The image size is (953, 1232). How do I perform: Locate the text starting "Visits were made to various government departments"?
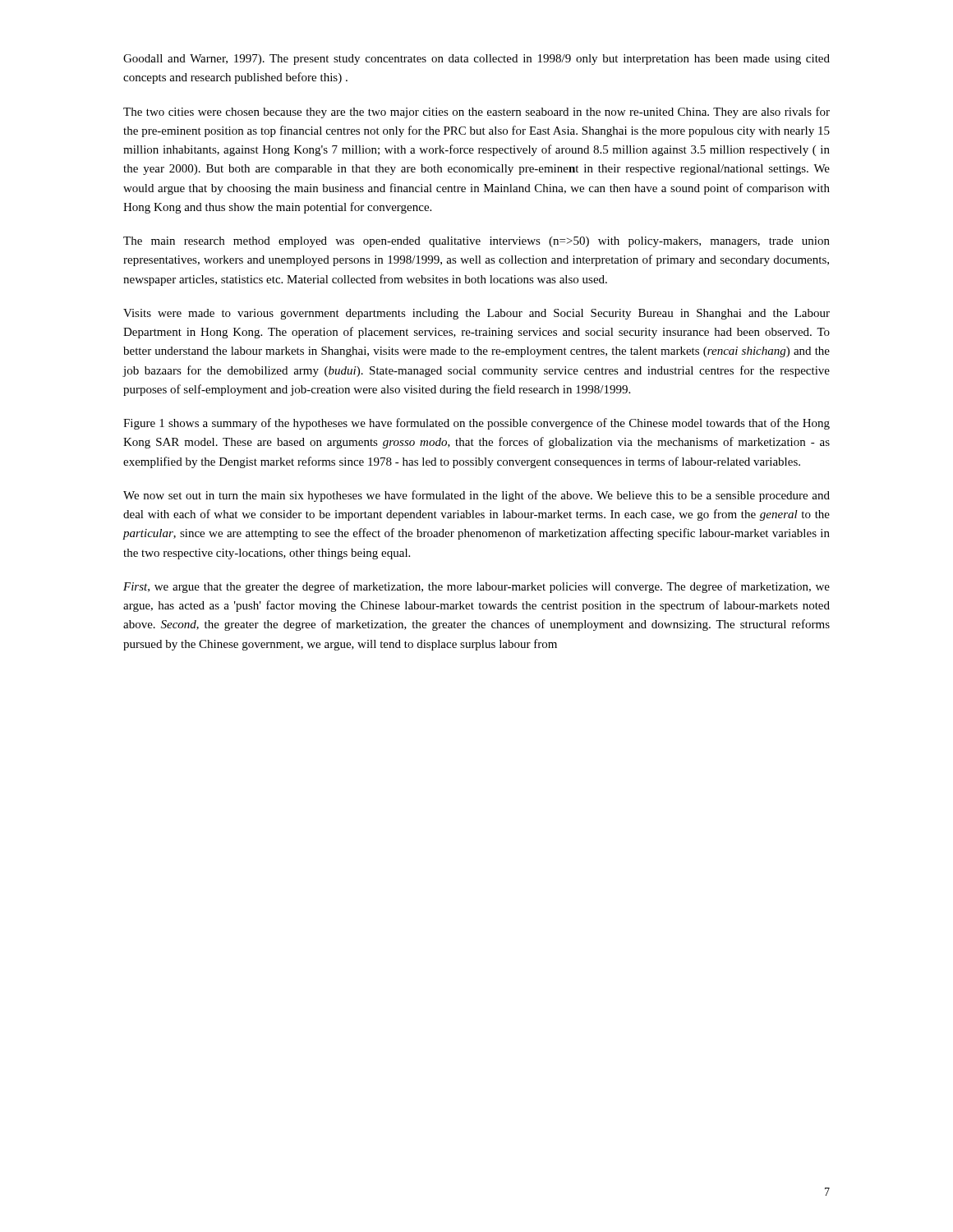tap(476, 351)
